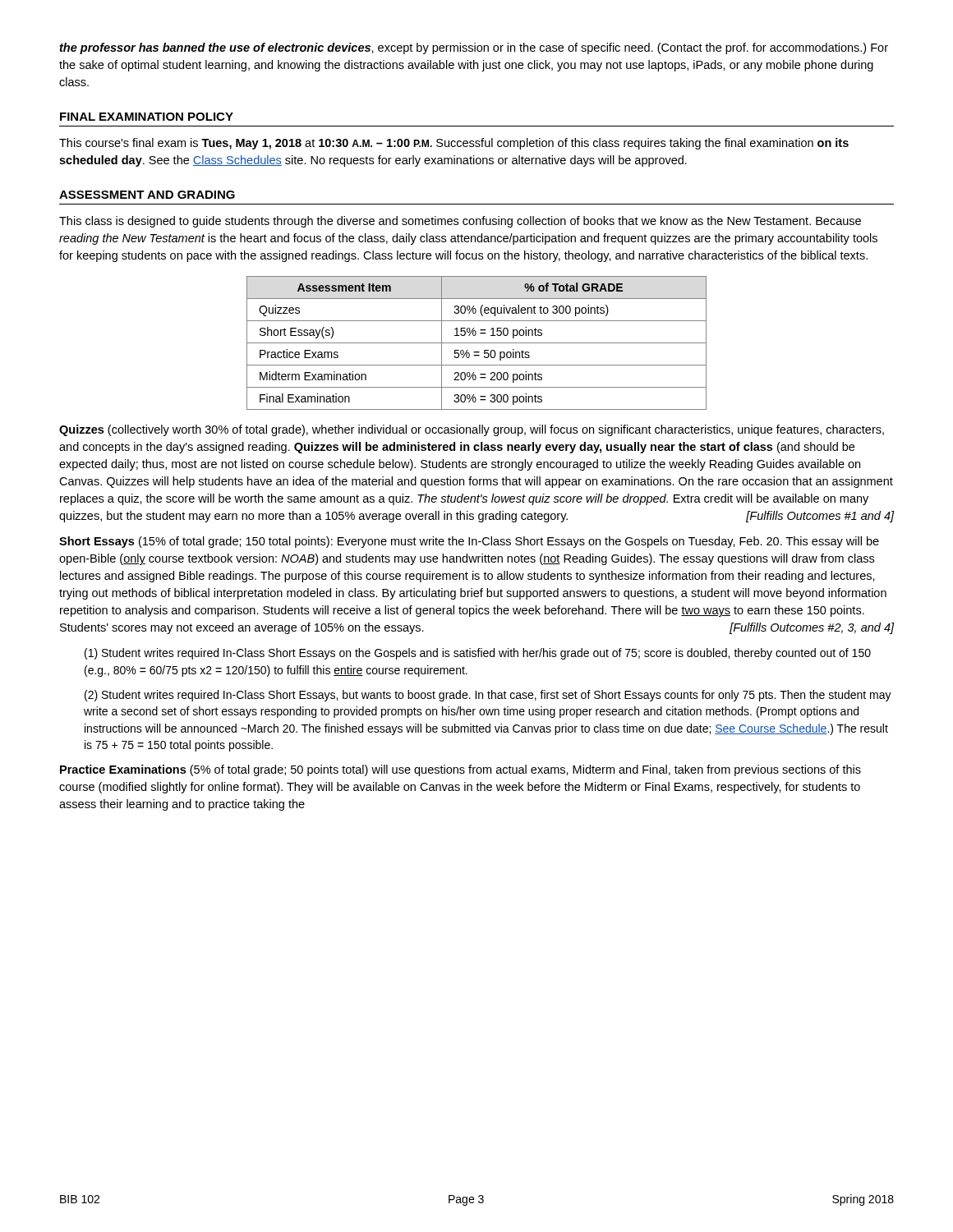This screenshot has width=953, height=1232.
Task: Click on the element starting "(1) Student writes required In-Class"
Action: click(x=477, y=662)
